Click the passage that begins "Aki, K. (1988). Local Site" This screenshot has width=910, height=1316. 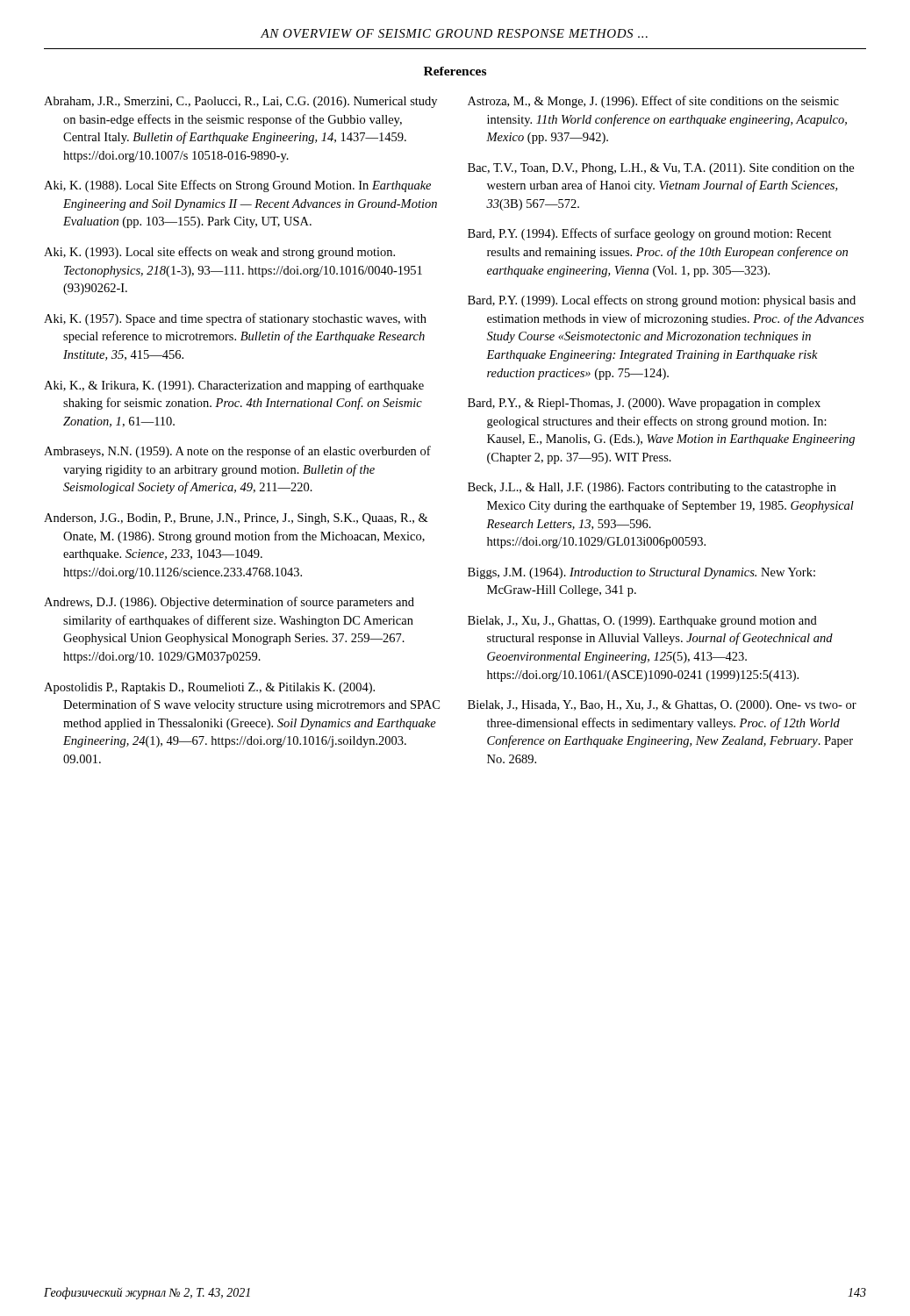coord(241,203)
